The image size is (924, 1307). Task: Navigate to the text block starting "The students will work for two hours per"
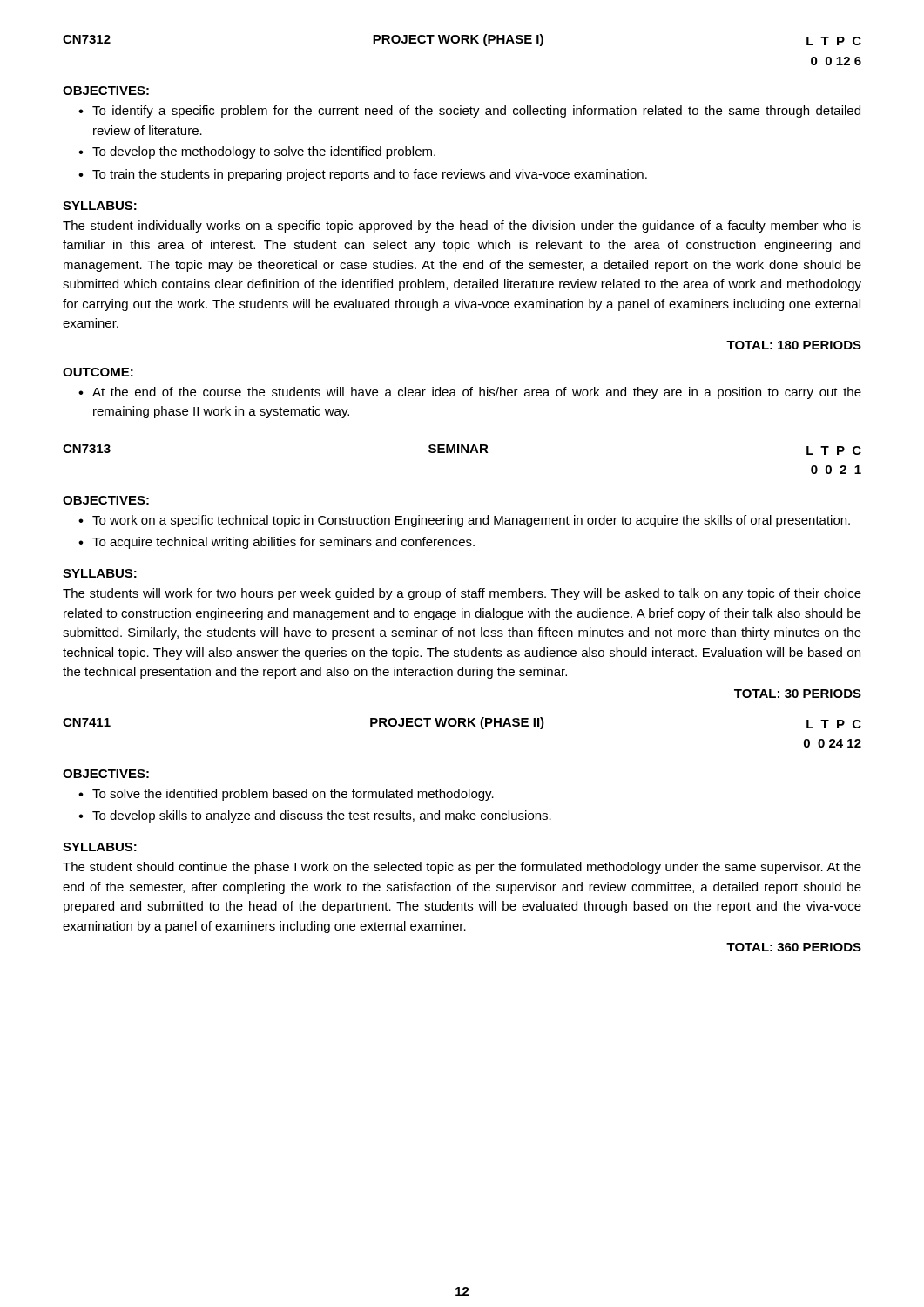[462, 632]
